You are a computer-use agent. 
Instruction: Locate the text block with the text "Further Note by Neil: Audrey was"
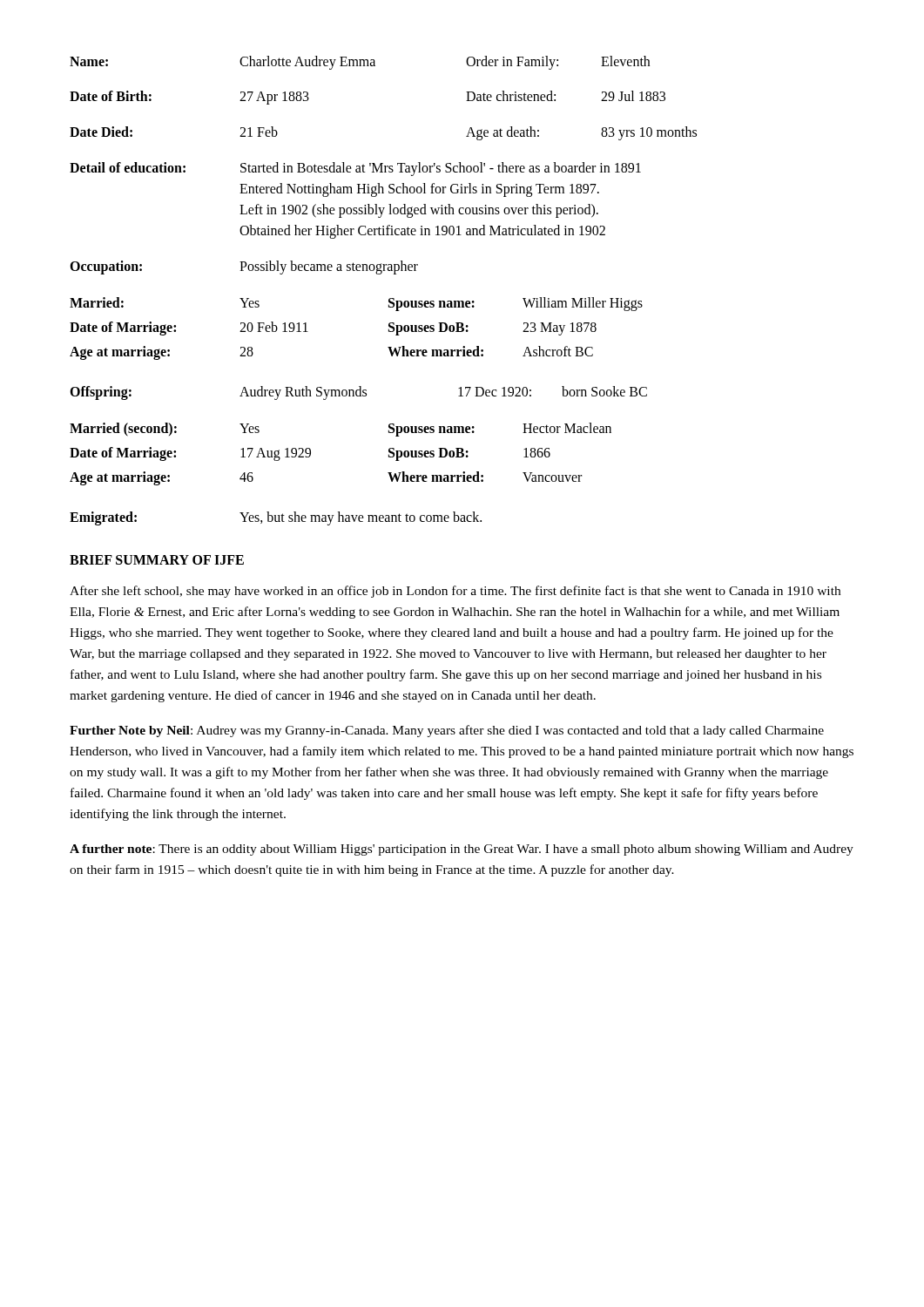click(462, 771)
